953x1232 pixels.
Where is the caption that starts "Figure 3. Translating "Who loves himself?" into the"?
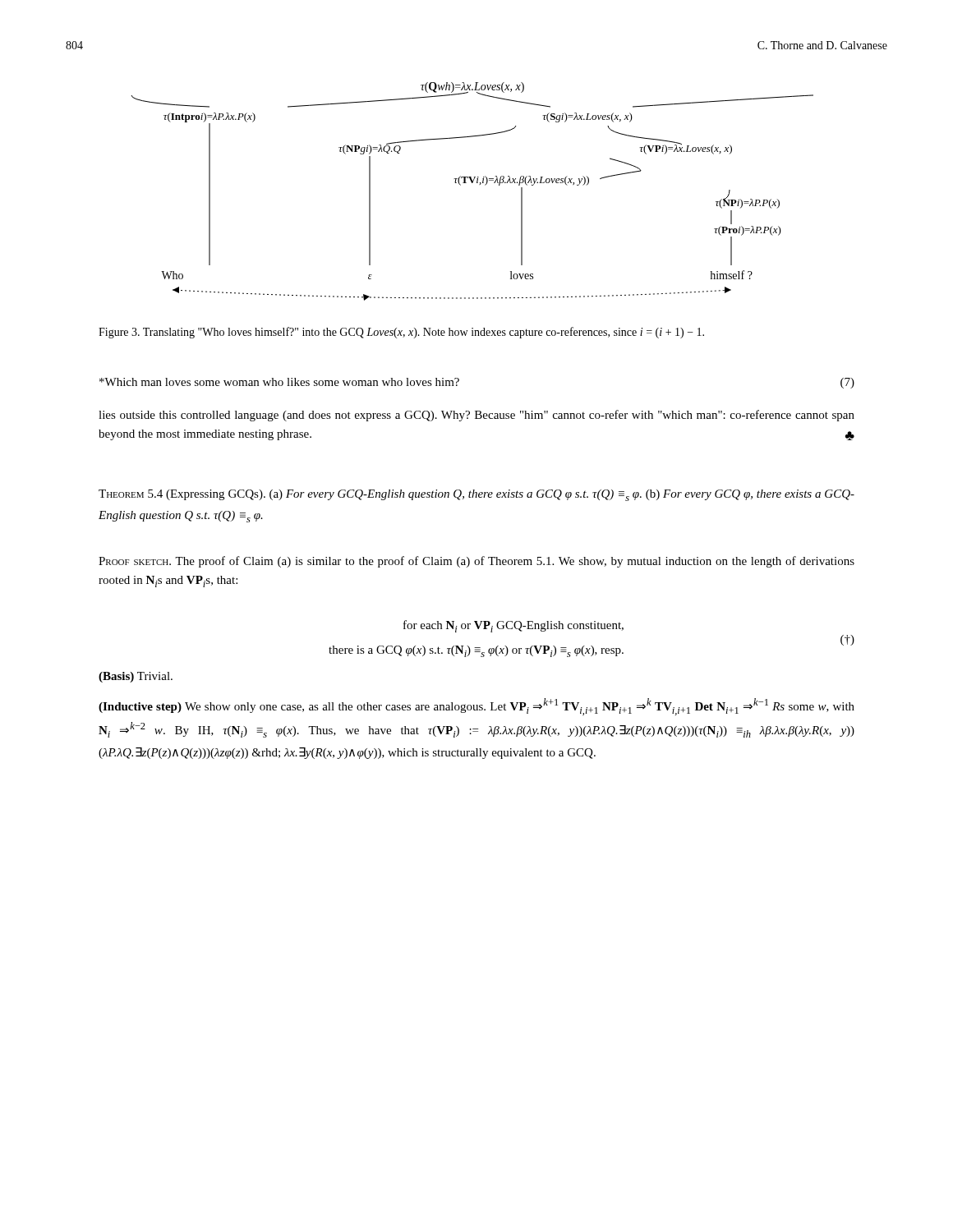402,332
